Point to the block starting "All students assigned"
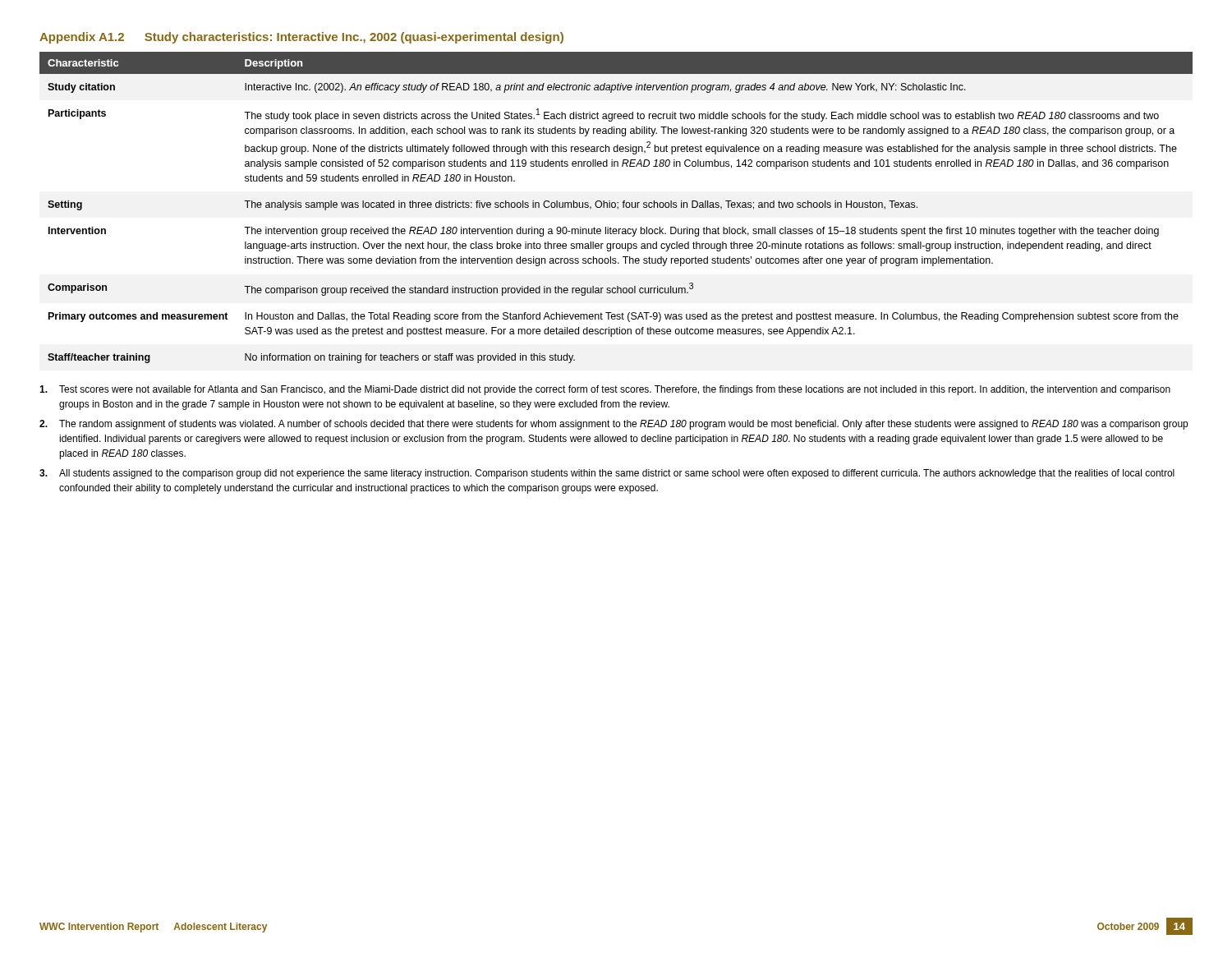The image size is (1232, 953). 616,481
